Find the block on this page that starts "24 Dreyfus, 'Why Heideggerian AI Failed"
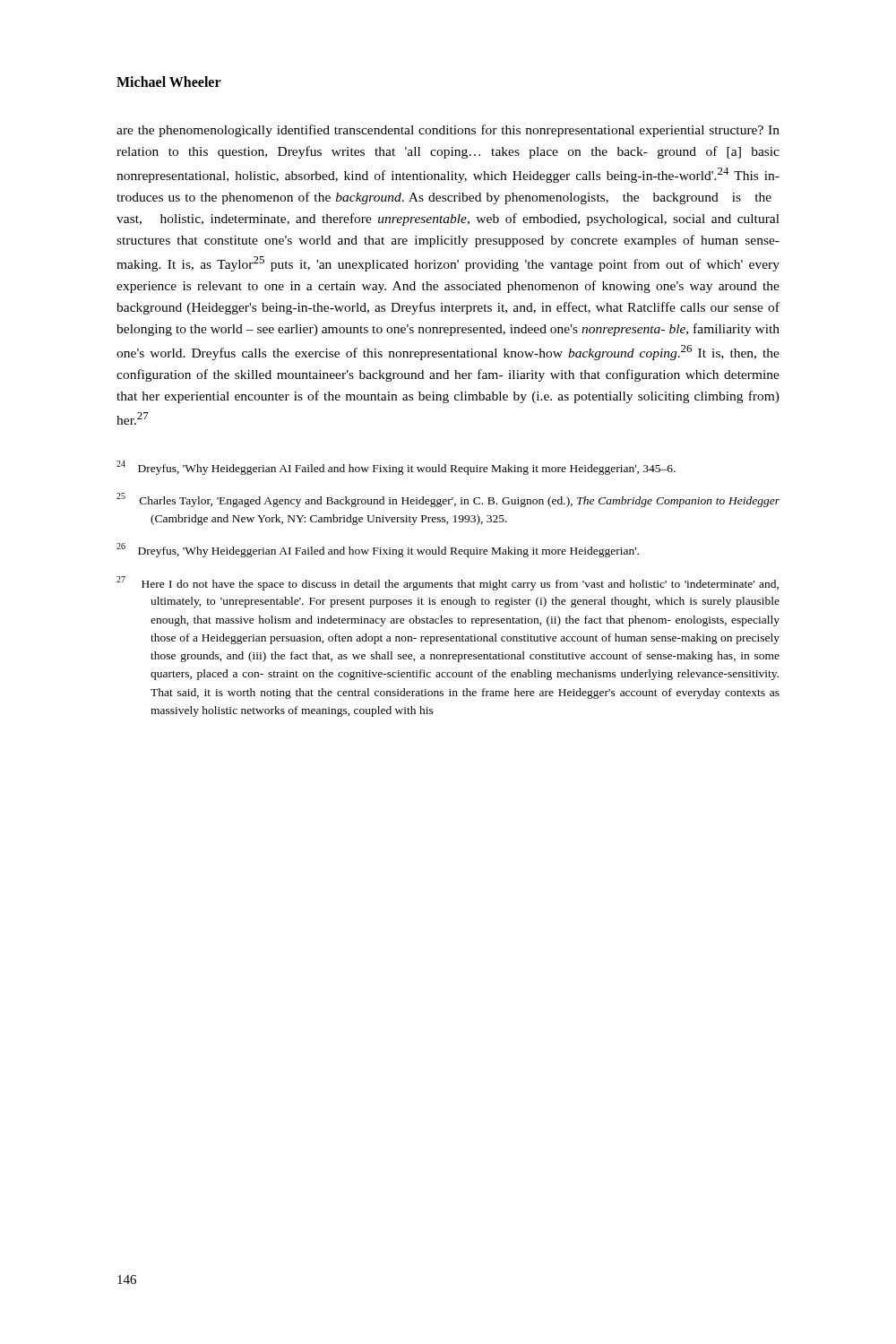 (x=448, y=588)
